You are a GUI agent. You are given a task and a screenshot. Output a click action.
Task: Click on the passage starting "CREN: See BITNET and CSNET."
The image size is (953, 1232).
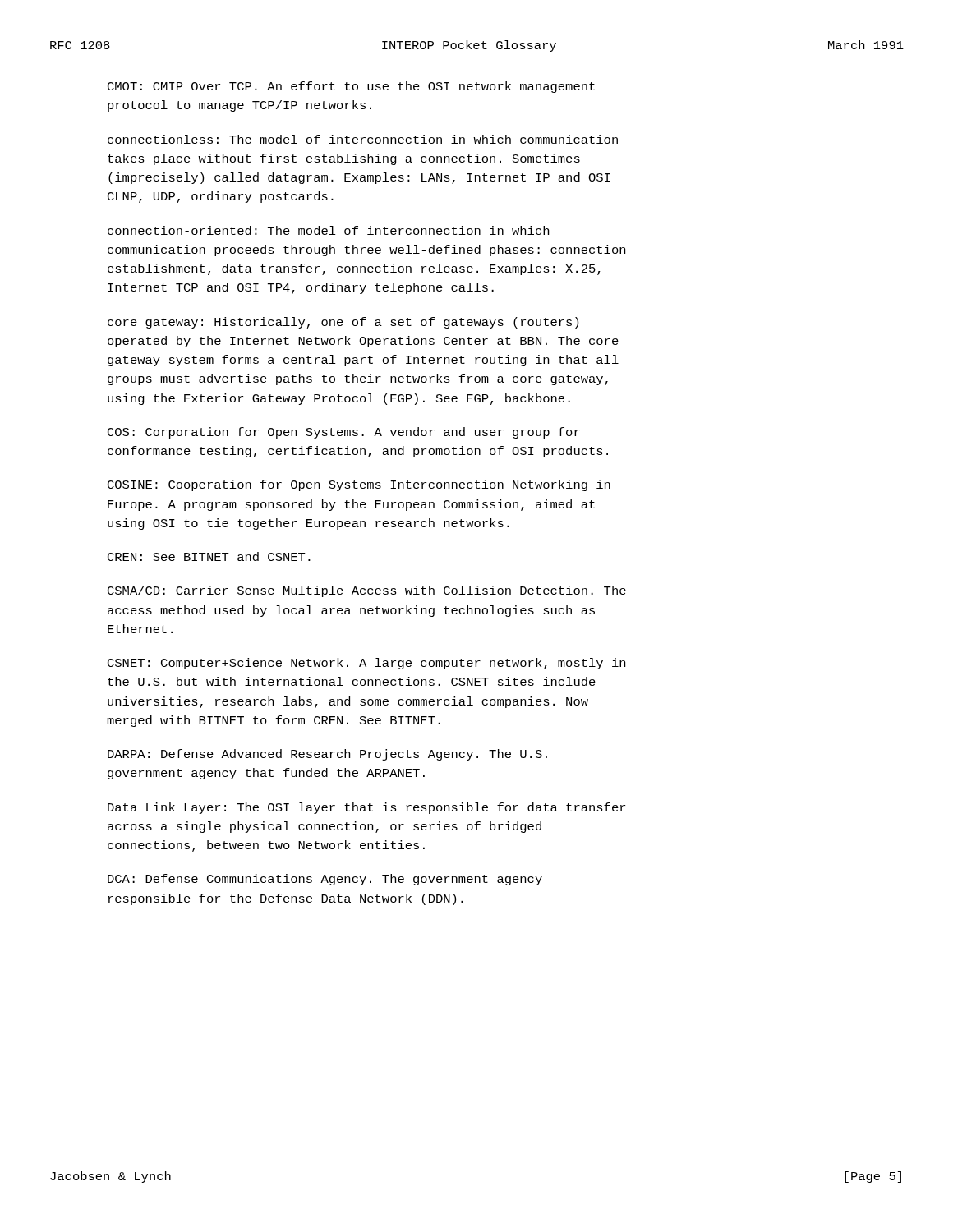pos(210,558)
